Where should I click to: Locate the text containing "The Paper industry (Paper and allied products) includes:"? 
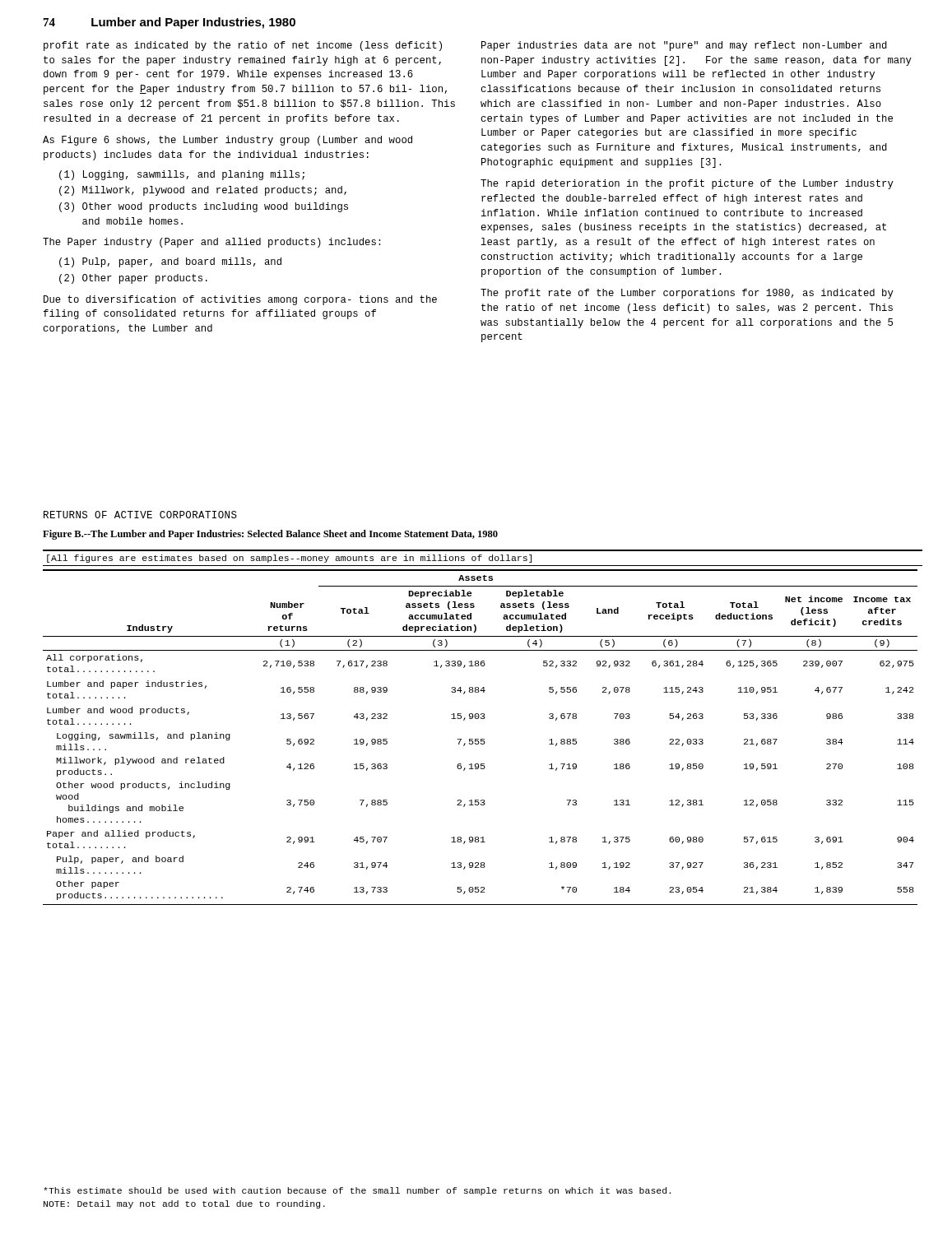[x=213, y=243]
